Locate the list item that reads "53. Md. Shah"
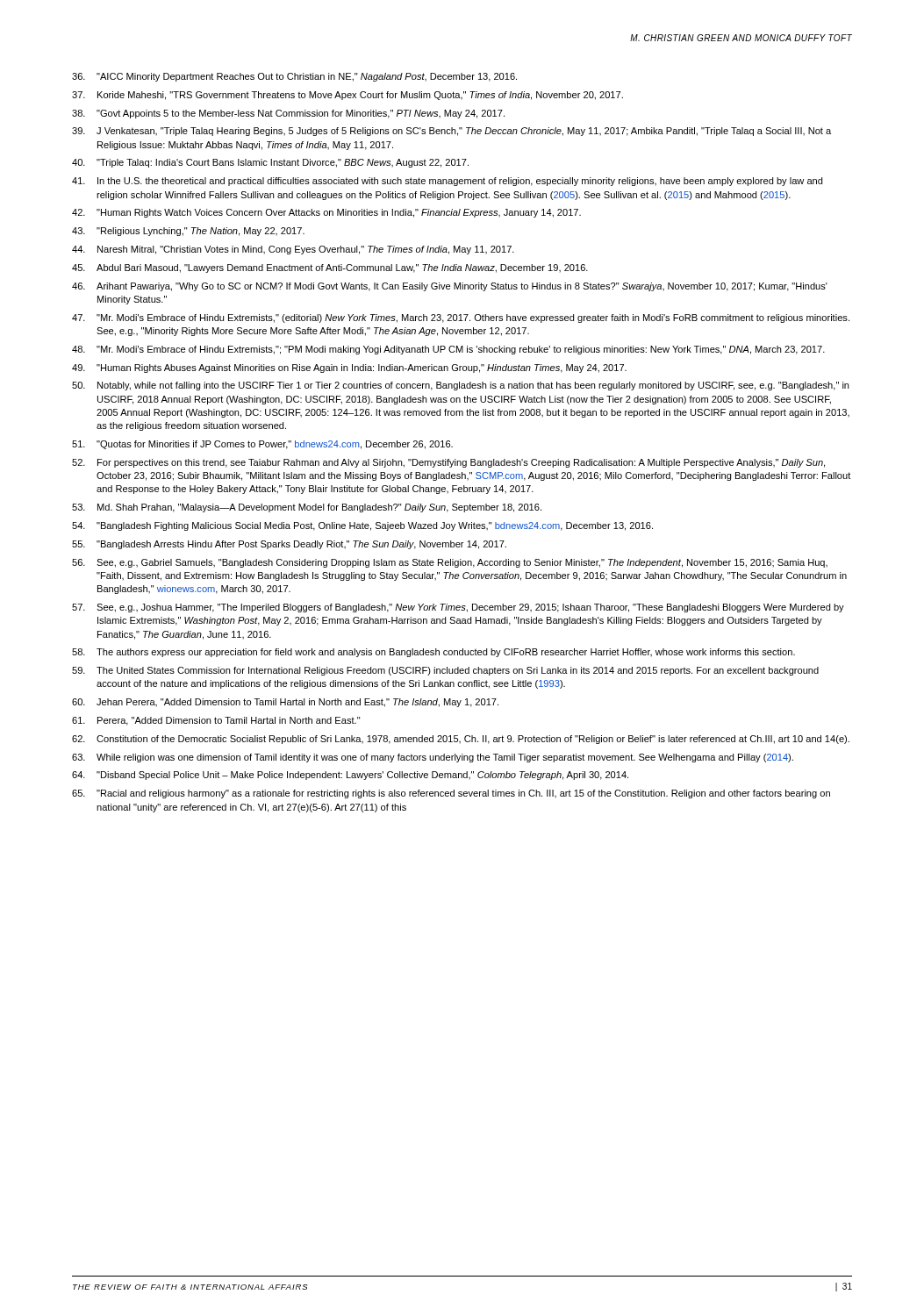The width and height of the screenshot is (924, 1316). pyautogui.click(x=462, y=508)
